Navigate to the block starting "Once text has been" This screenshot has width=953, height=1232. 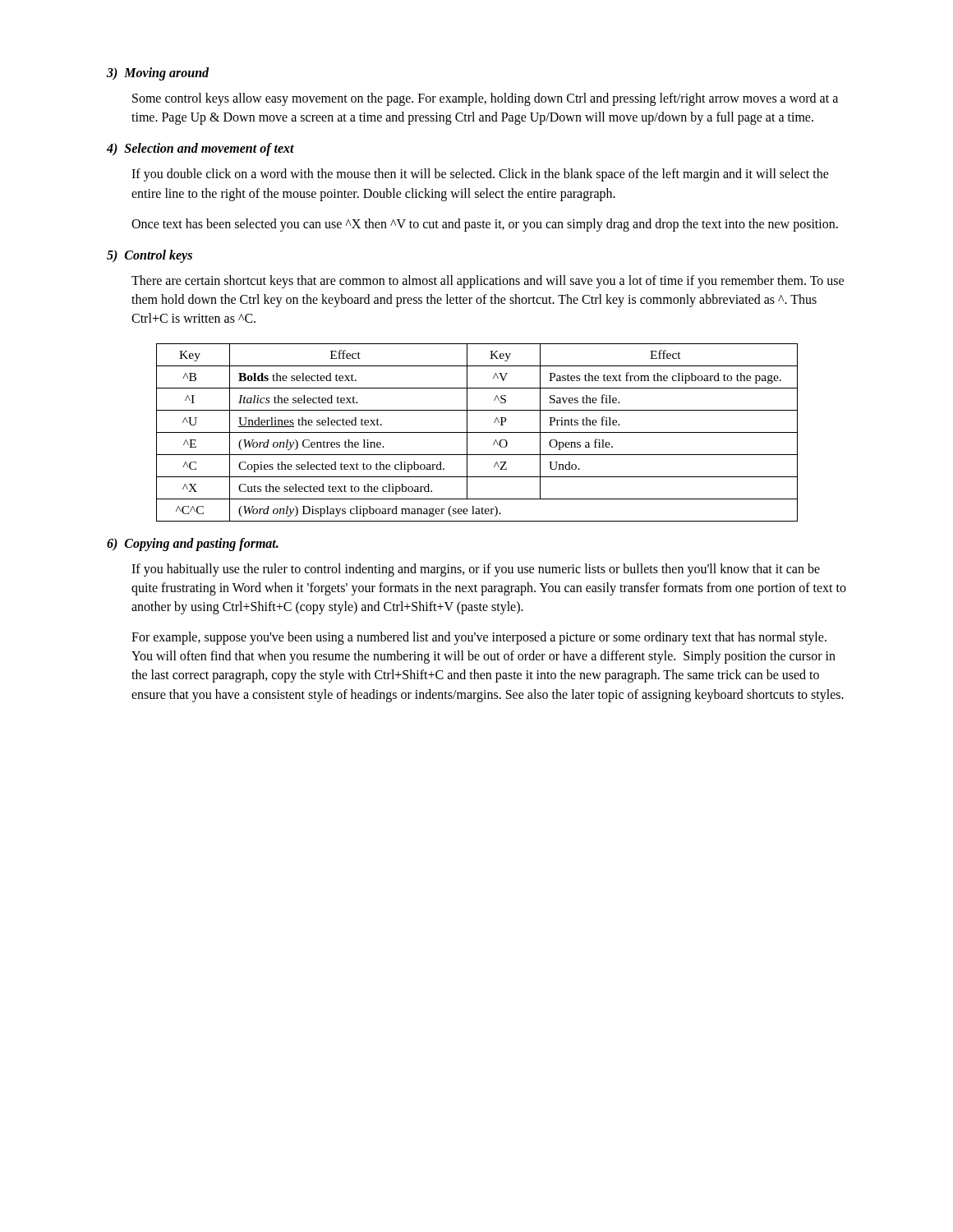click(x=485, y=224)
